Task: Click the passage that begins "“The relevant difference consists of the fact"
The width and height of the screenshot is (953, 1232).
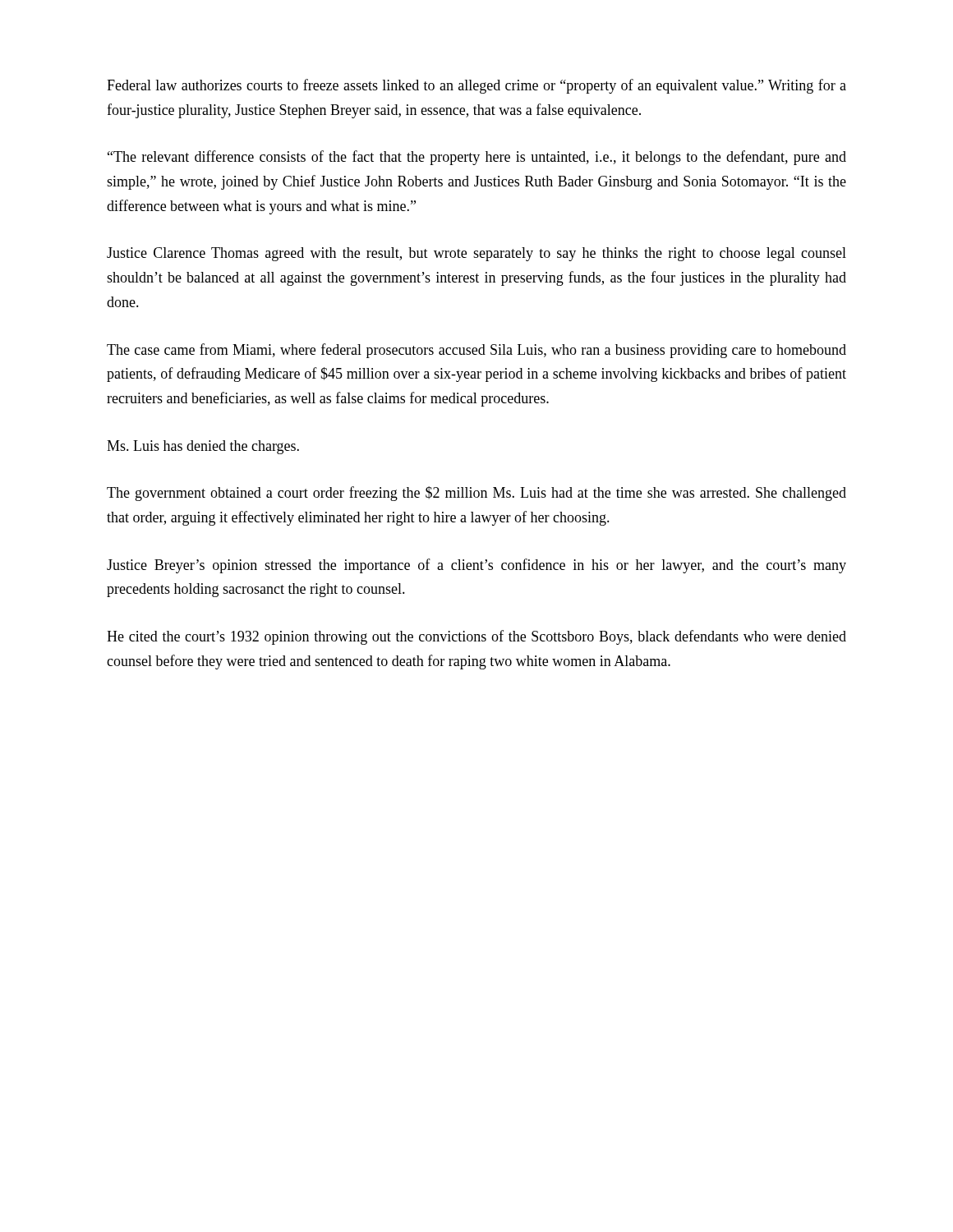Action: [x=476, y=182]
